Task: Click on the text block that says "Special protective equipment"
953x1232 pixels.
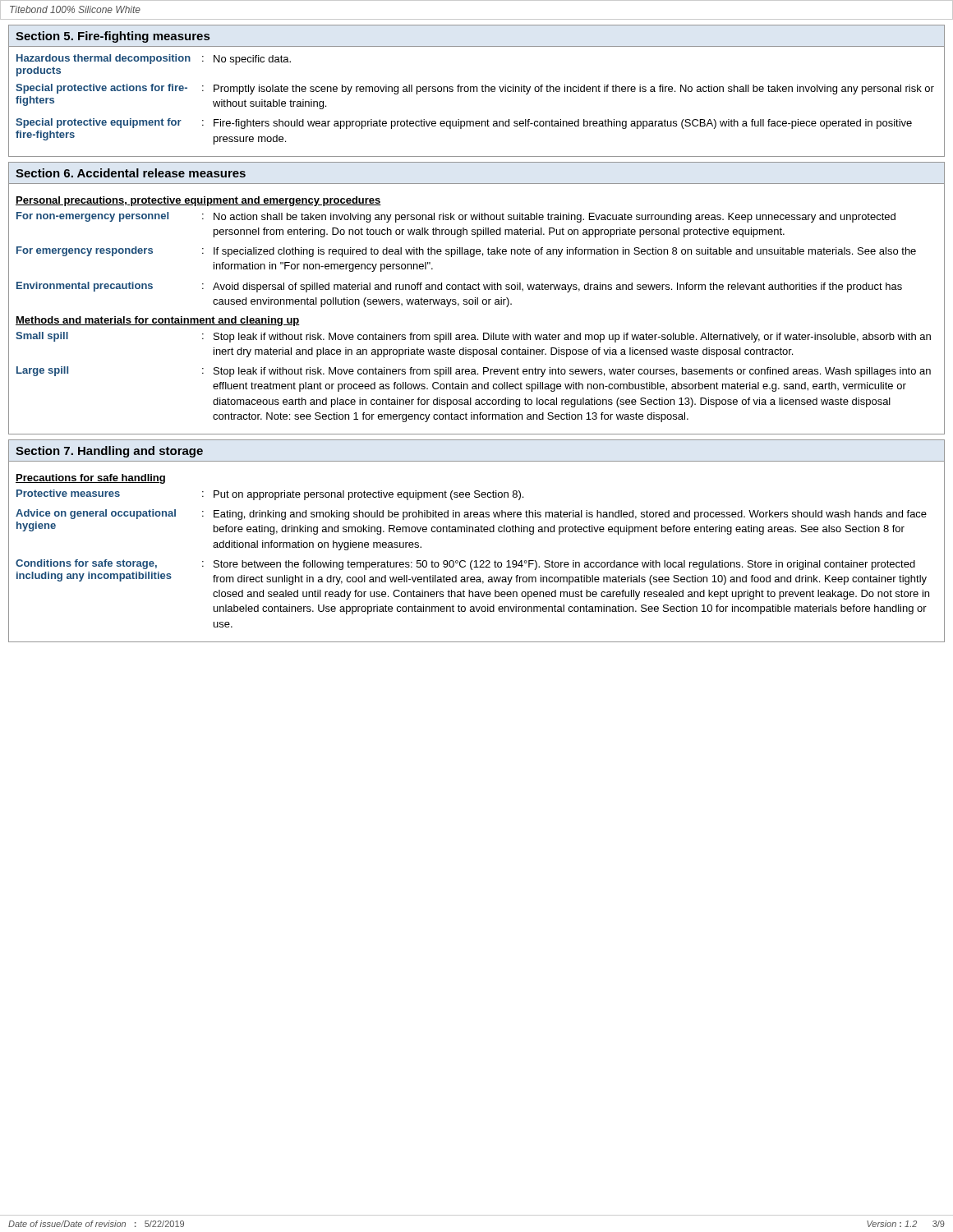Action: click(476, 131)
